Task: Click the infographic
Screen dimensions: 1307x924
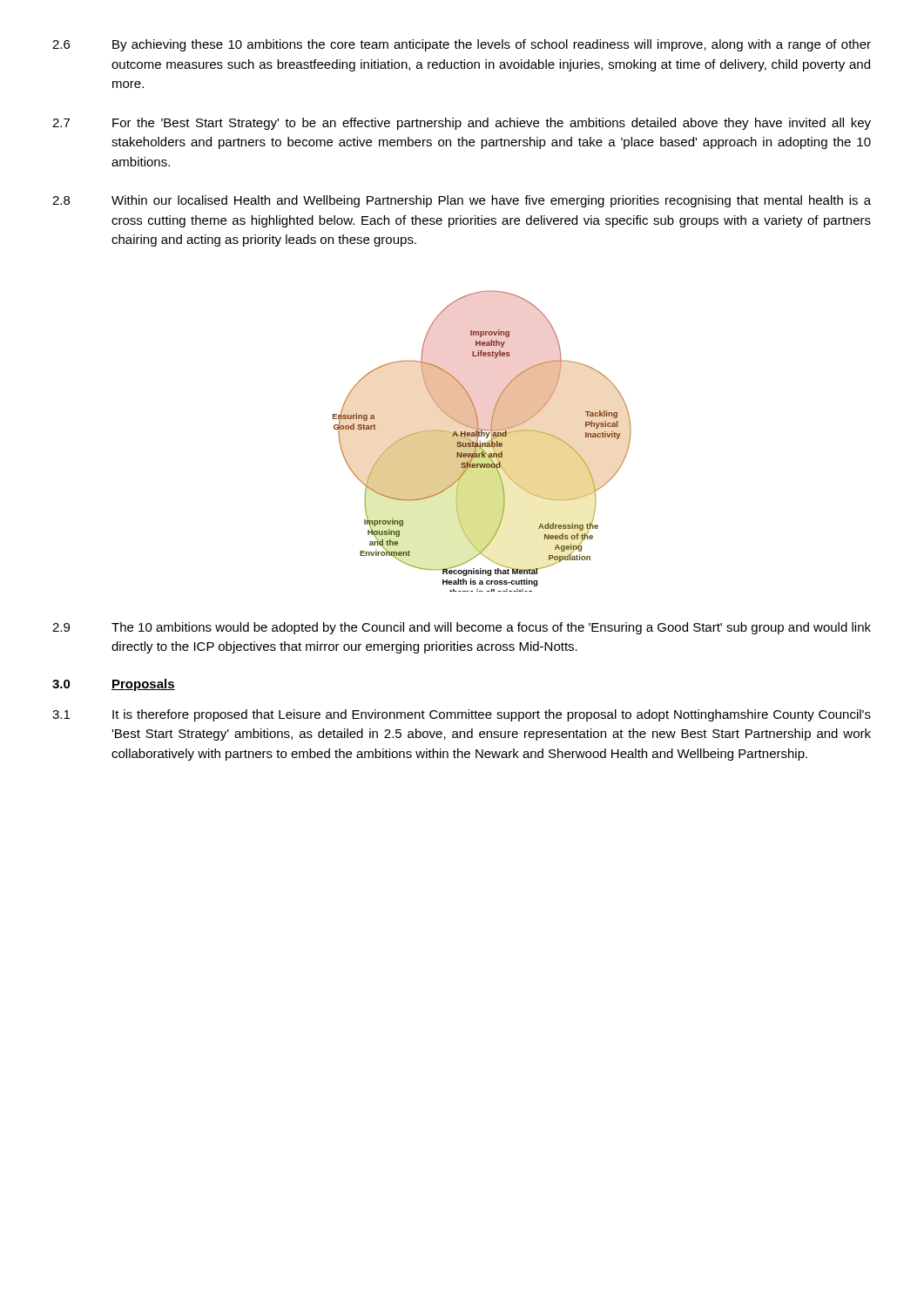Action: pyautogui.click(x=491, y=430)
